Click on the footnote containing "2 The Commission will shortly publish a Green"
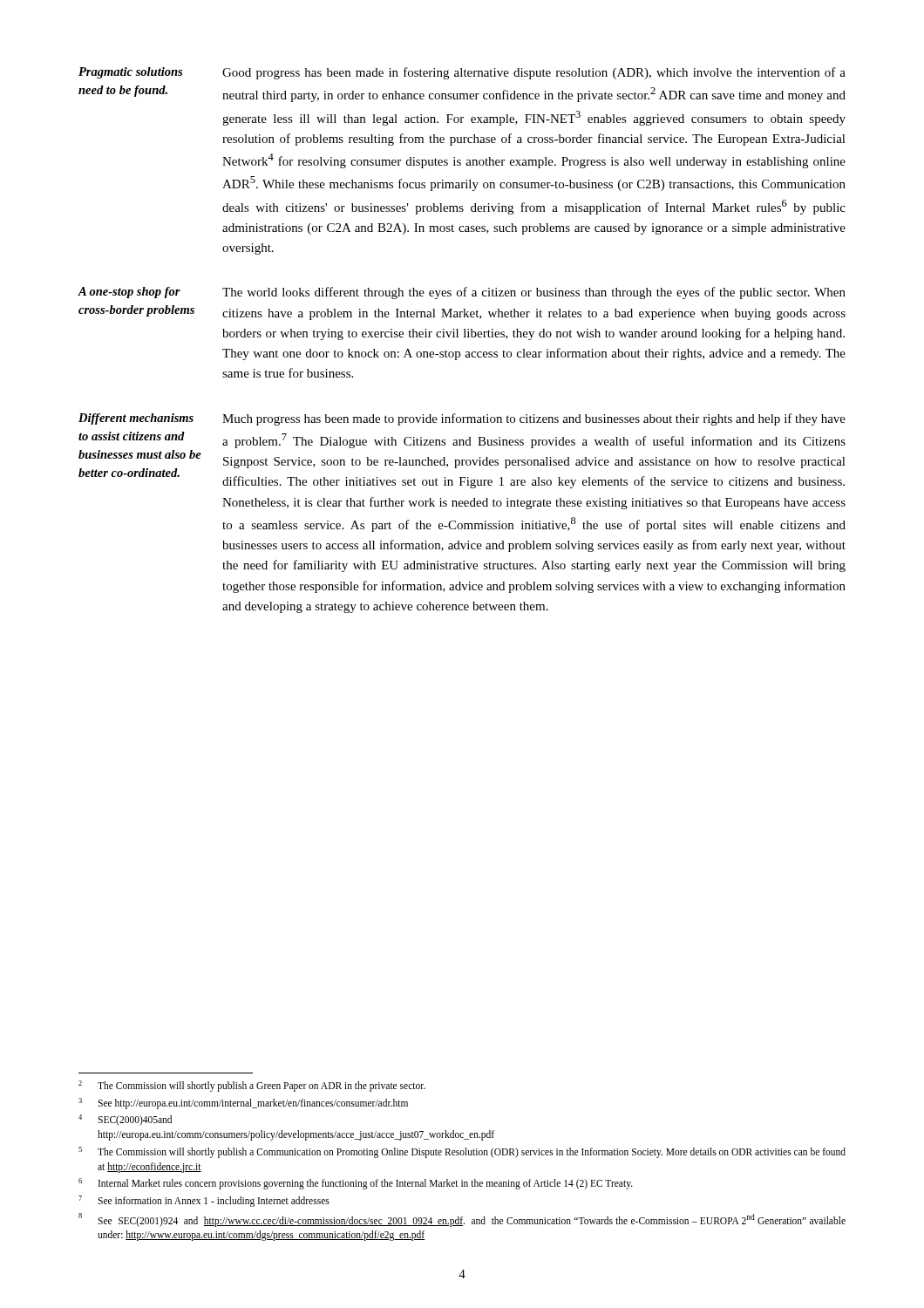924x1308 pixels. coord(252,1086)
